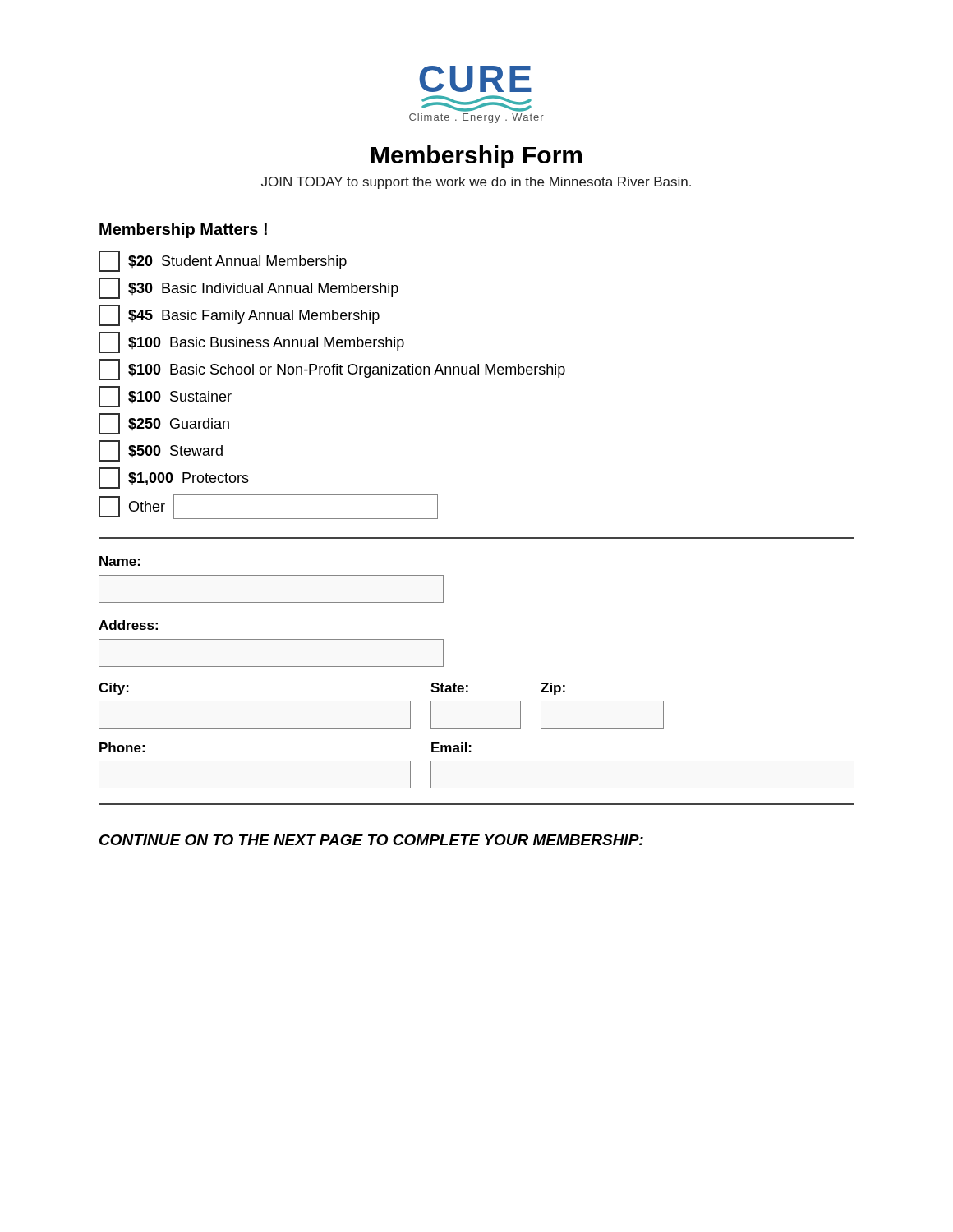
Task: Click on the passage starting "Membership Form"
Action: pos(476,155)
